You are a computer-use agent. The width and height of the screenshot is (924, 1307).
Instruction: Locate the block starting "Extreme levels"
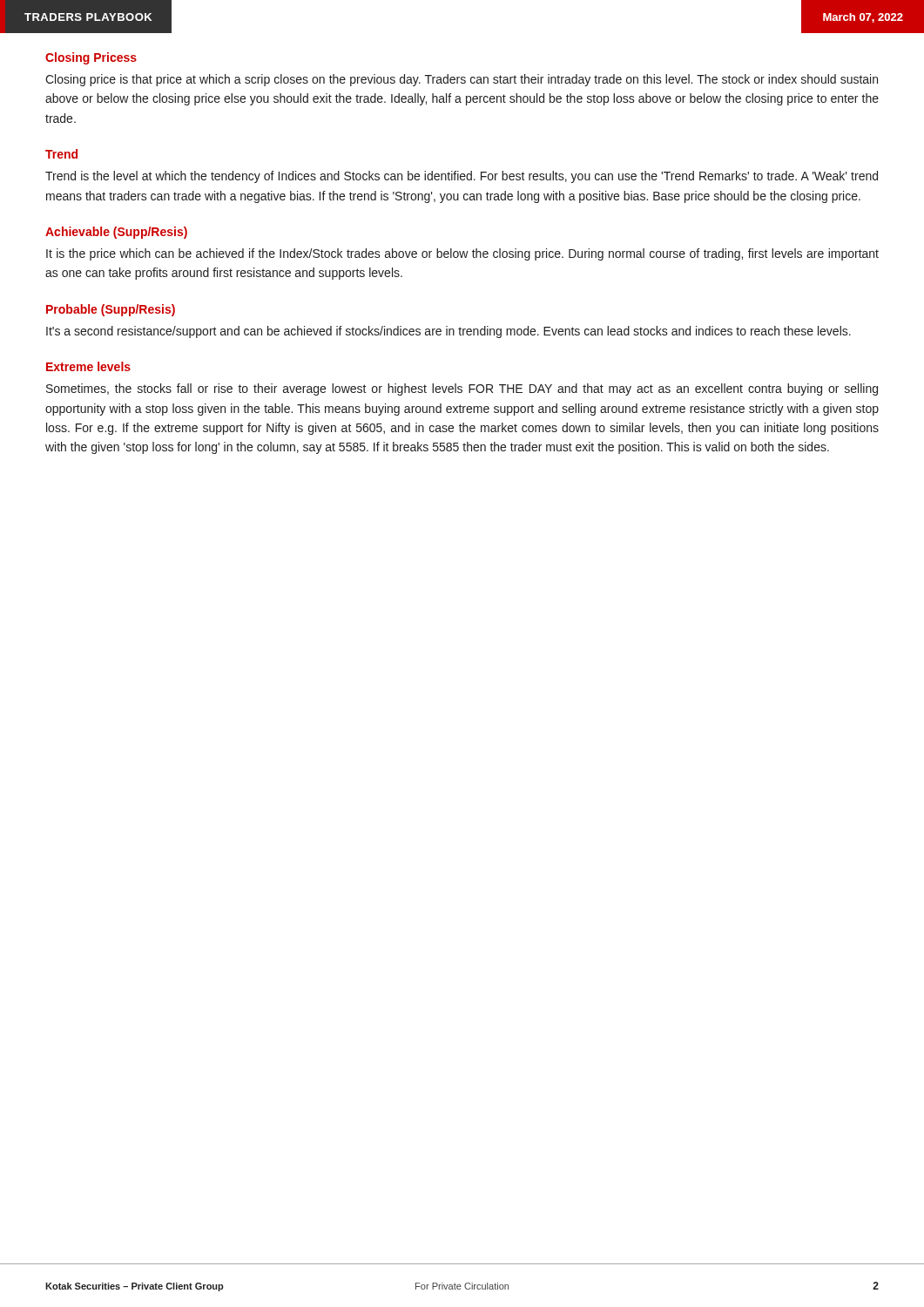pyautogui.click(x=88, y=367)
